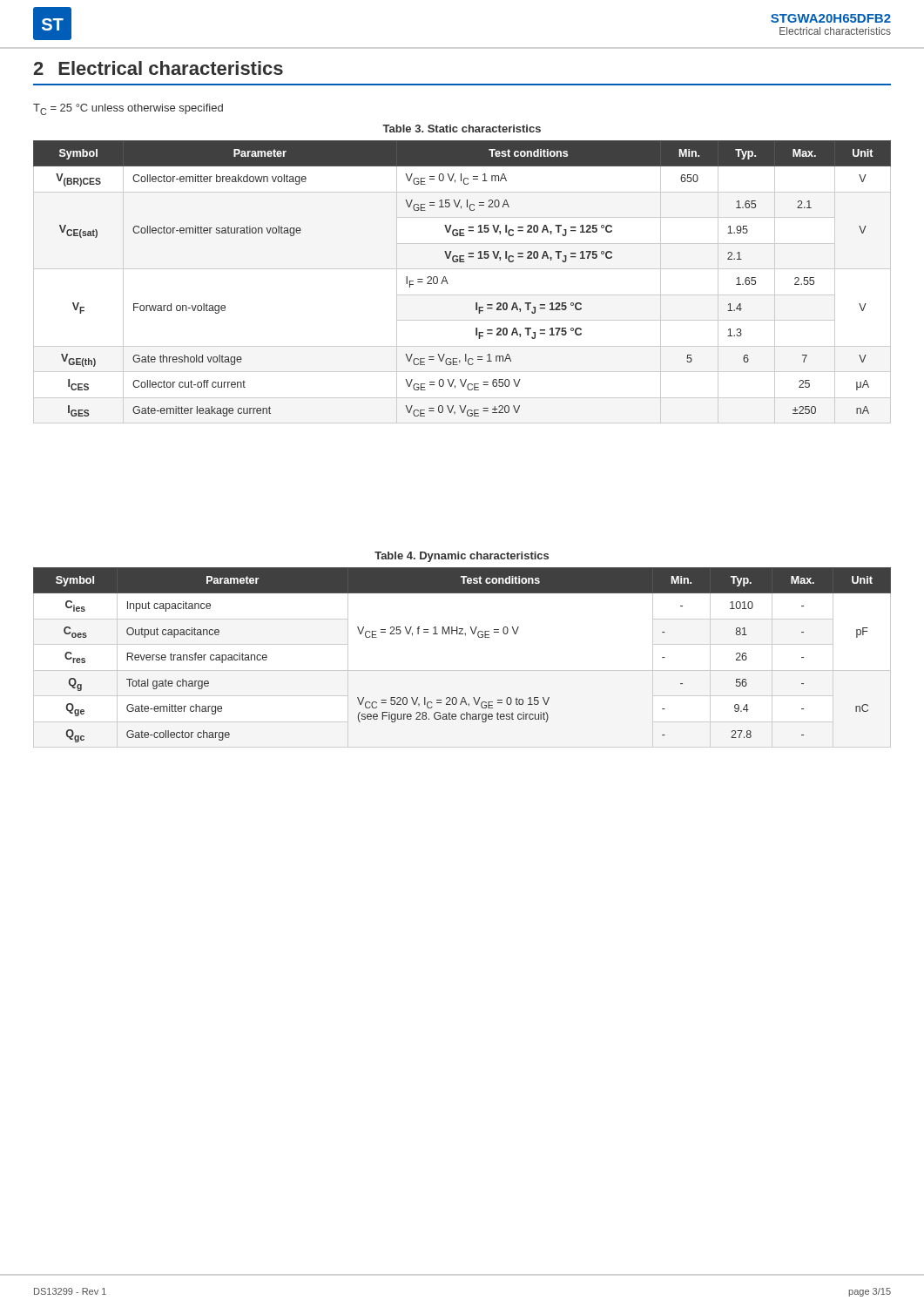Click on the caption that reads "Table 3. Static characteristics"
The height and width of the screenshot is (1307, 924).
[462, 128]
